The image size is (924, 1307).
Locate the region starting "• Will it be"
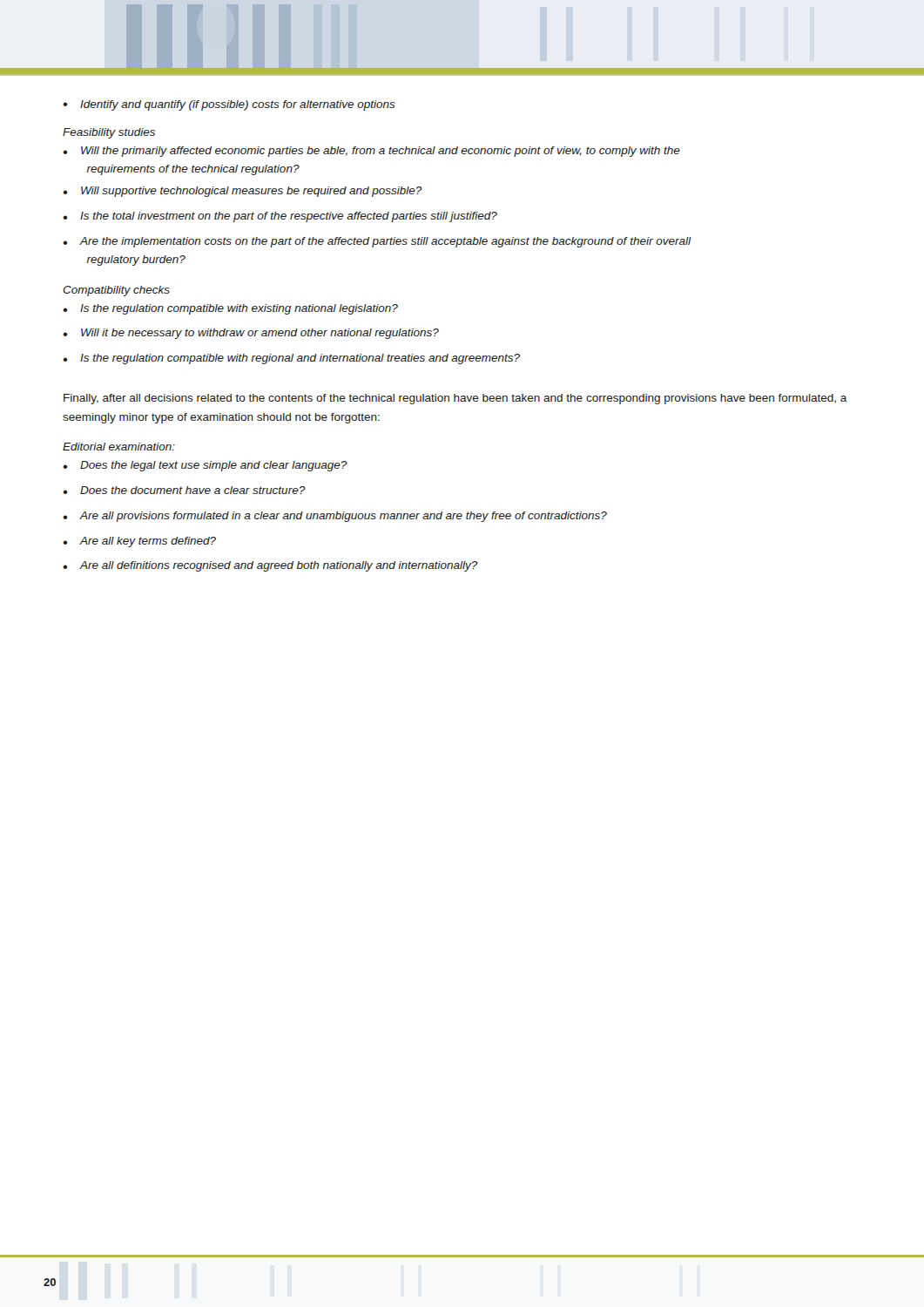point(251,335)
